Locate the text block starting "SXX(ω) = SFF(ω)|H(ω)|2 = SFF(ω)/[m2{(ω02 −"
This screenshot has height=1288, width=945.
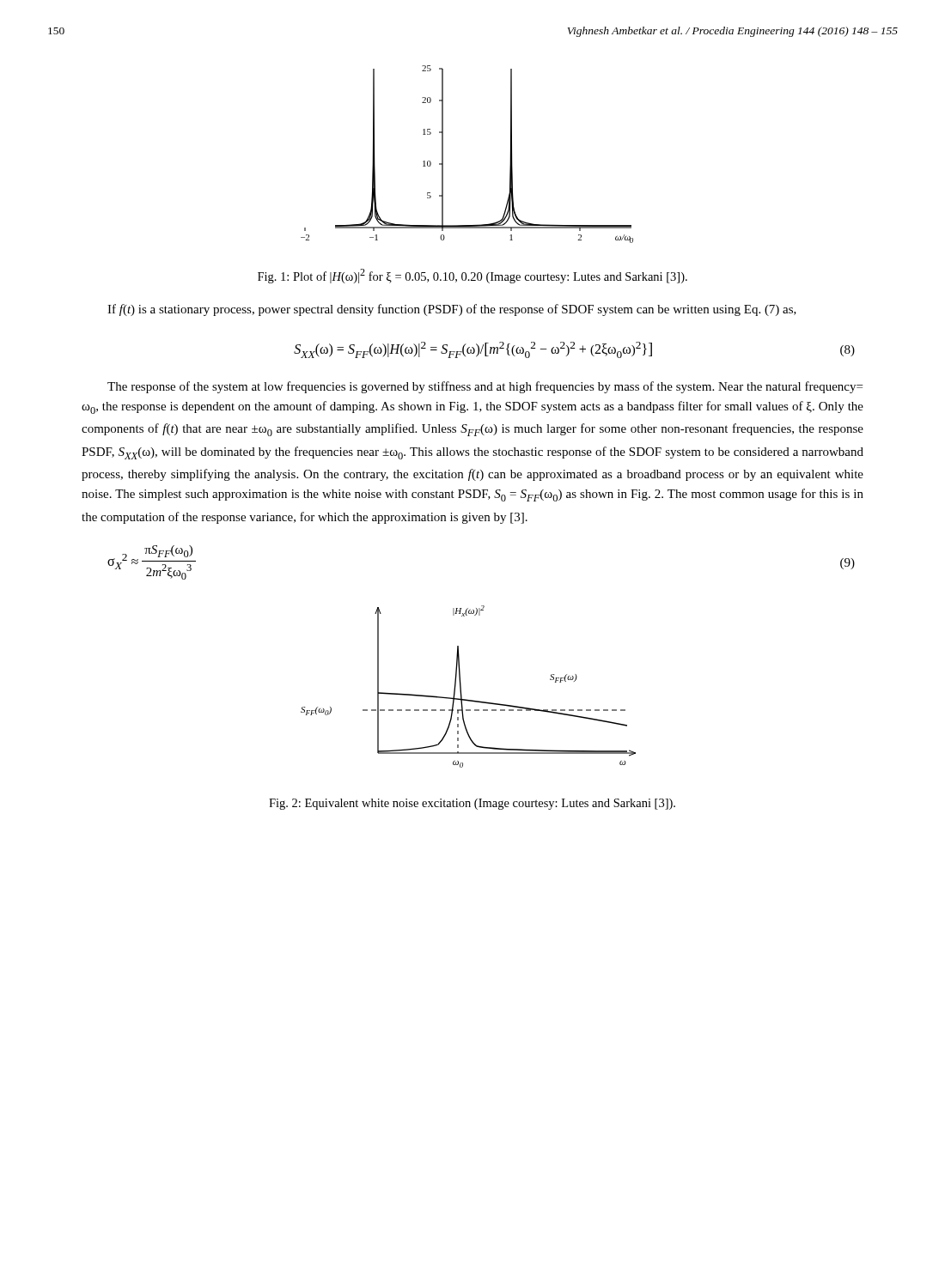[485, 350]
